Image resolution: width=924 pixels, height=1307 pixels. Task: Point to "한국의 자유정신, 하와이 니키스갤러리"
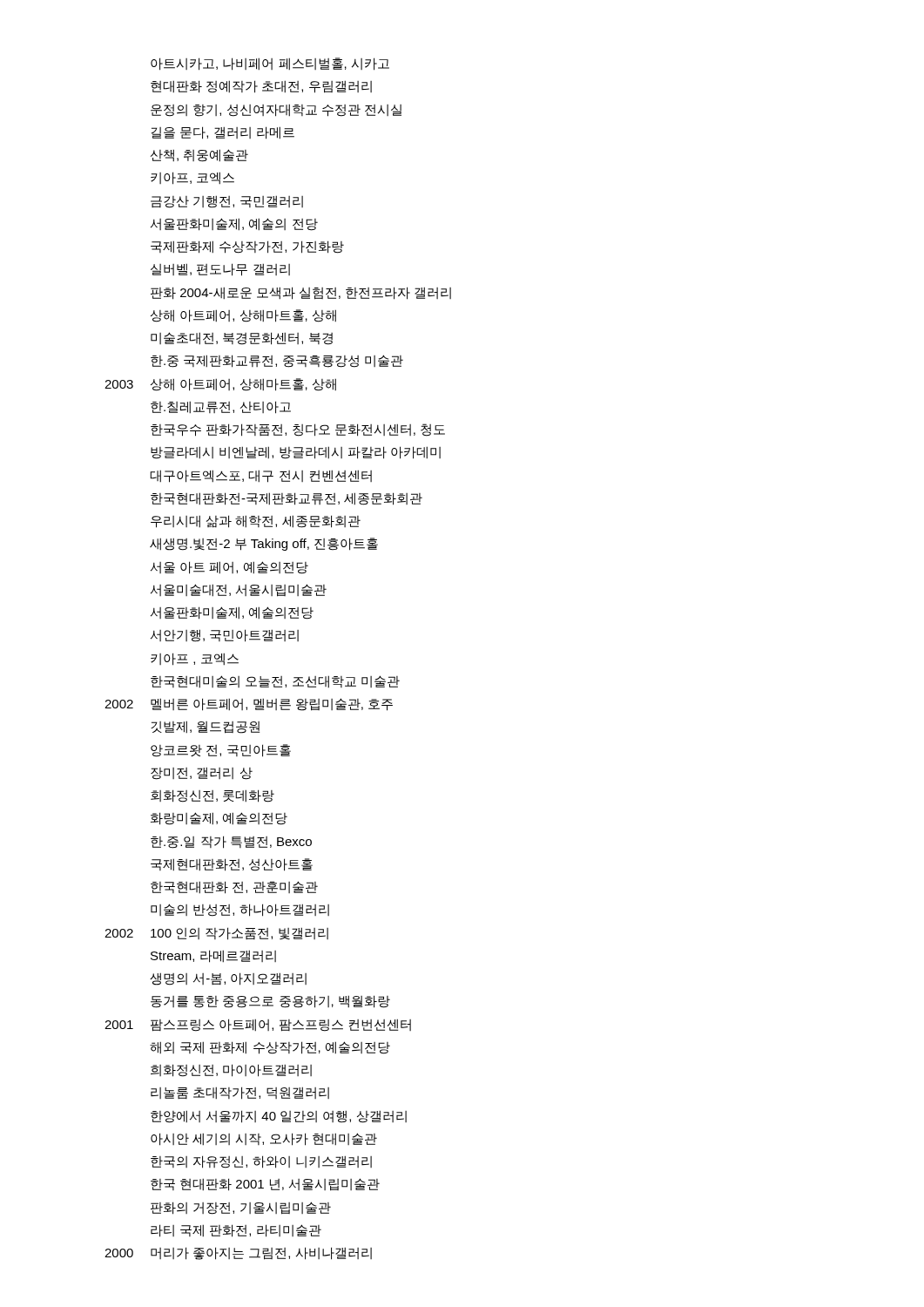(262, 1161)
